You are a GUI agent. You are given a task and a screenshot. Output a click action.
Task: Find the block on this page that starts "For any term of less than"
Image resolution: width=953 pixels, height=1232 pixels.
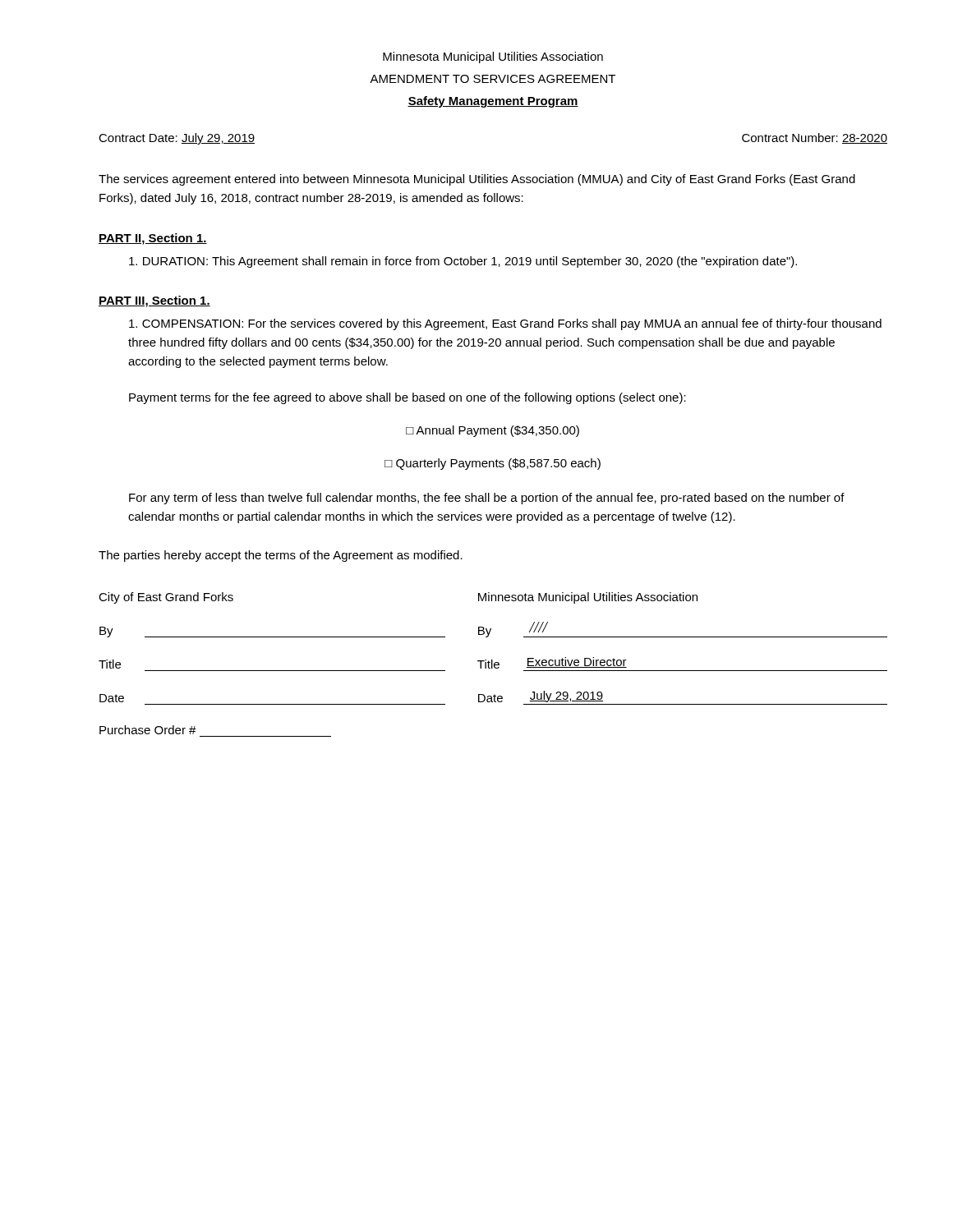(486, 507)
